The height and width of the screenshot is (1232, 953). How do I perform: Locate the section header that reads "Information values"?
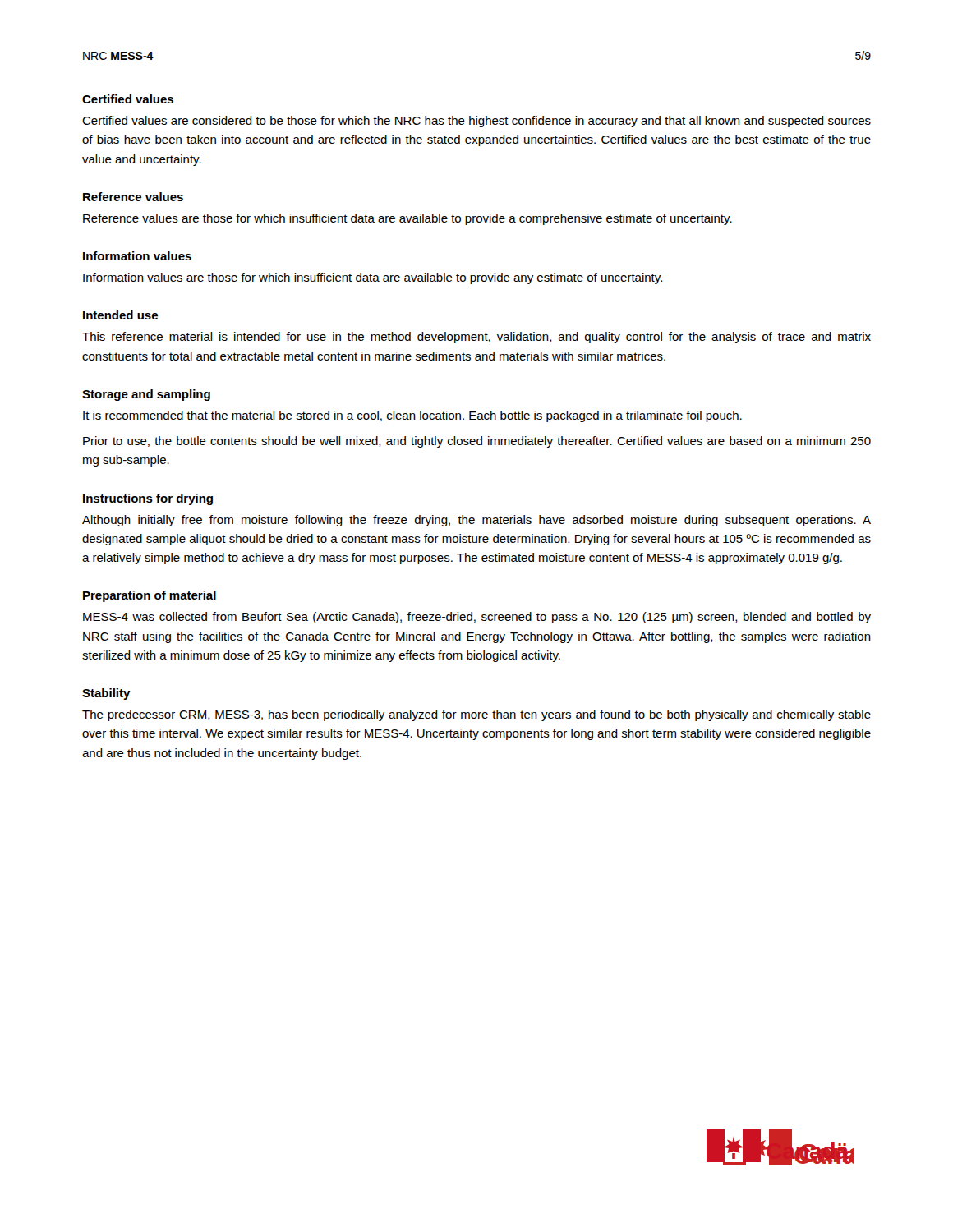pyautogui.click(x=137, y=256)
